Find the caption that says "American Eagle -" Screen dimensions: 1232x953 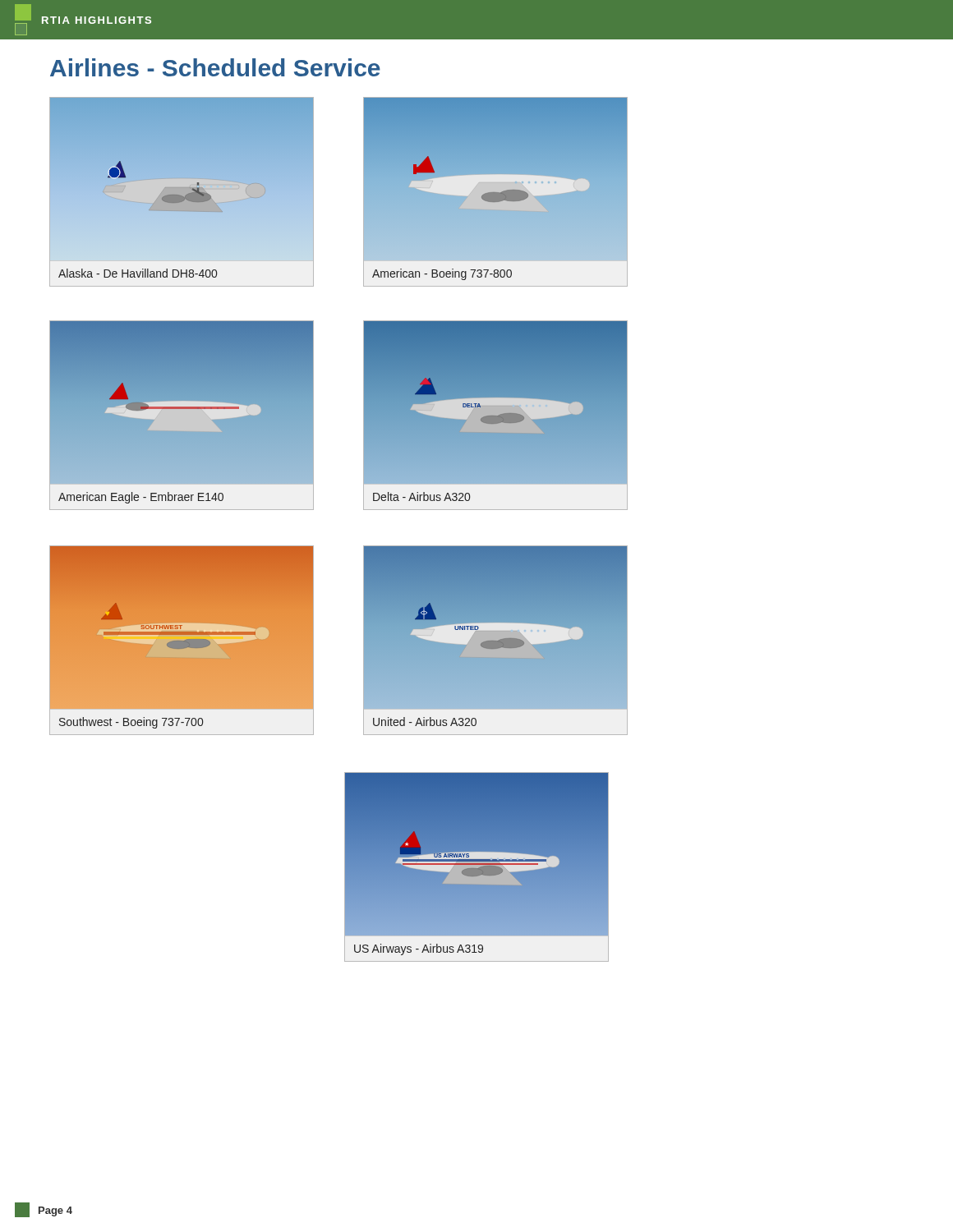(x=141, y=497)
